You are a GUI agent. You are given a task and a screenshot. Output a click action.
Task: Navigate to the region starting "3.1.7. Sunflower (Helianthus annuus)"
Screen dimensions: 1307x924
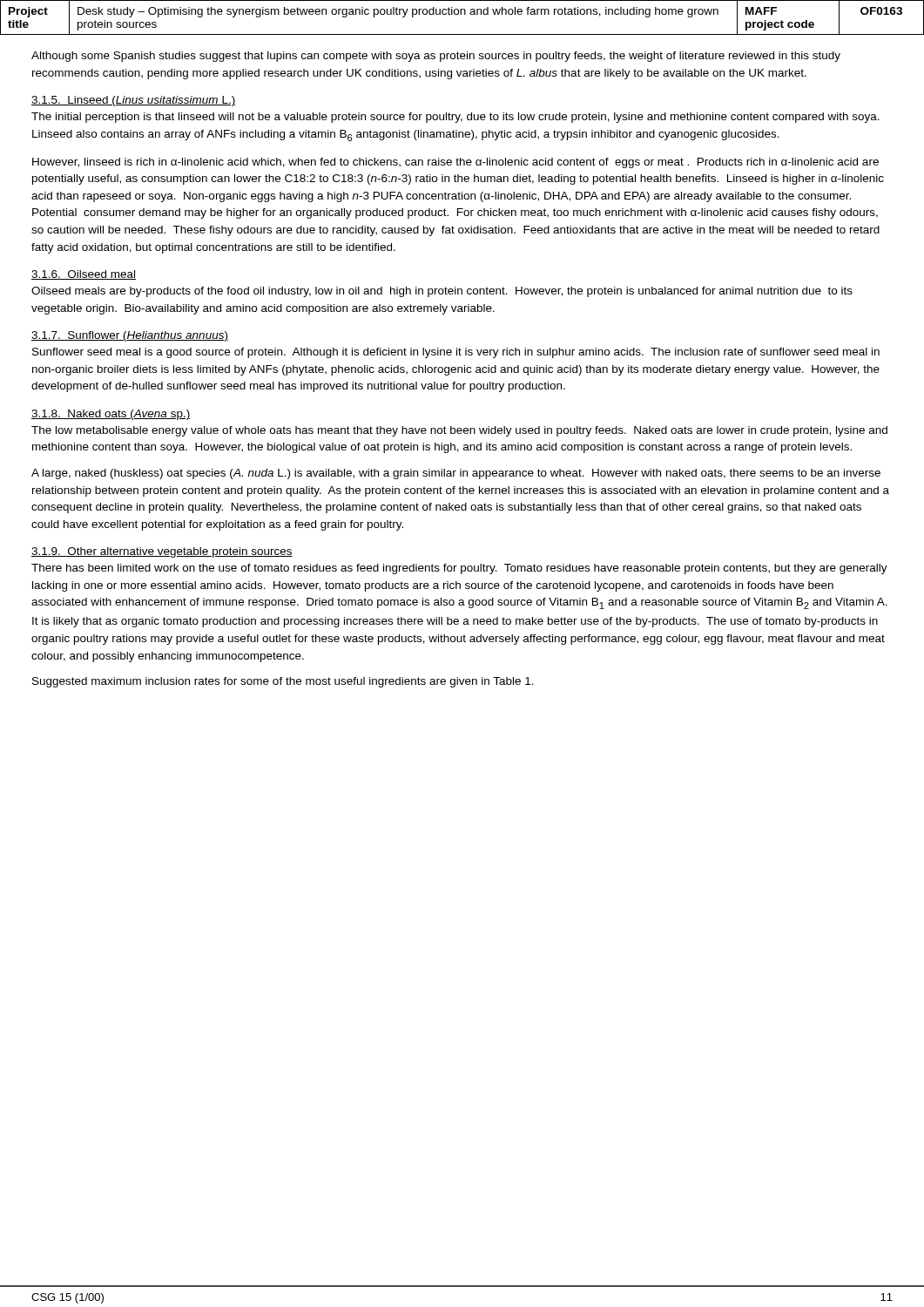pos(130,335)
